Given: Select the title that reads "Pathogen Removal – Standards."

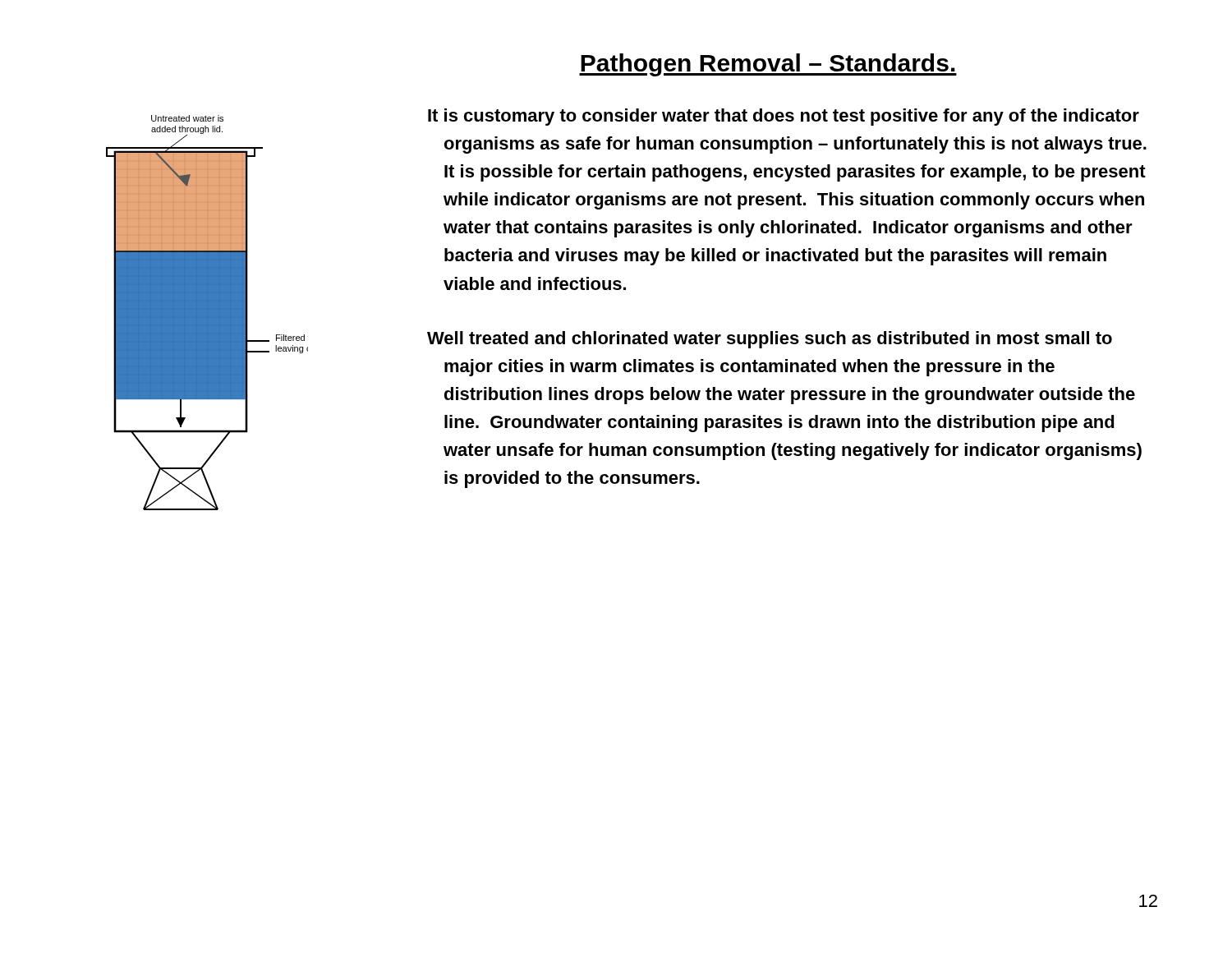Looking at the screenshot, I should coord(768,63).
